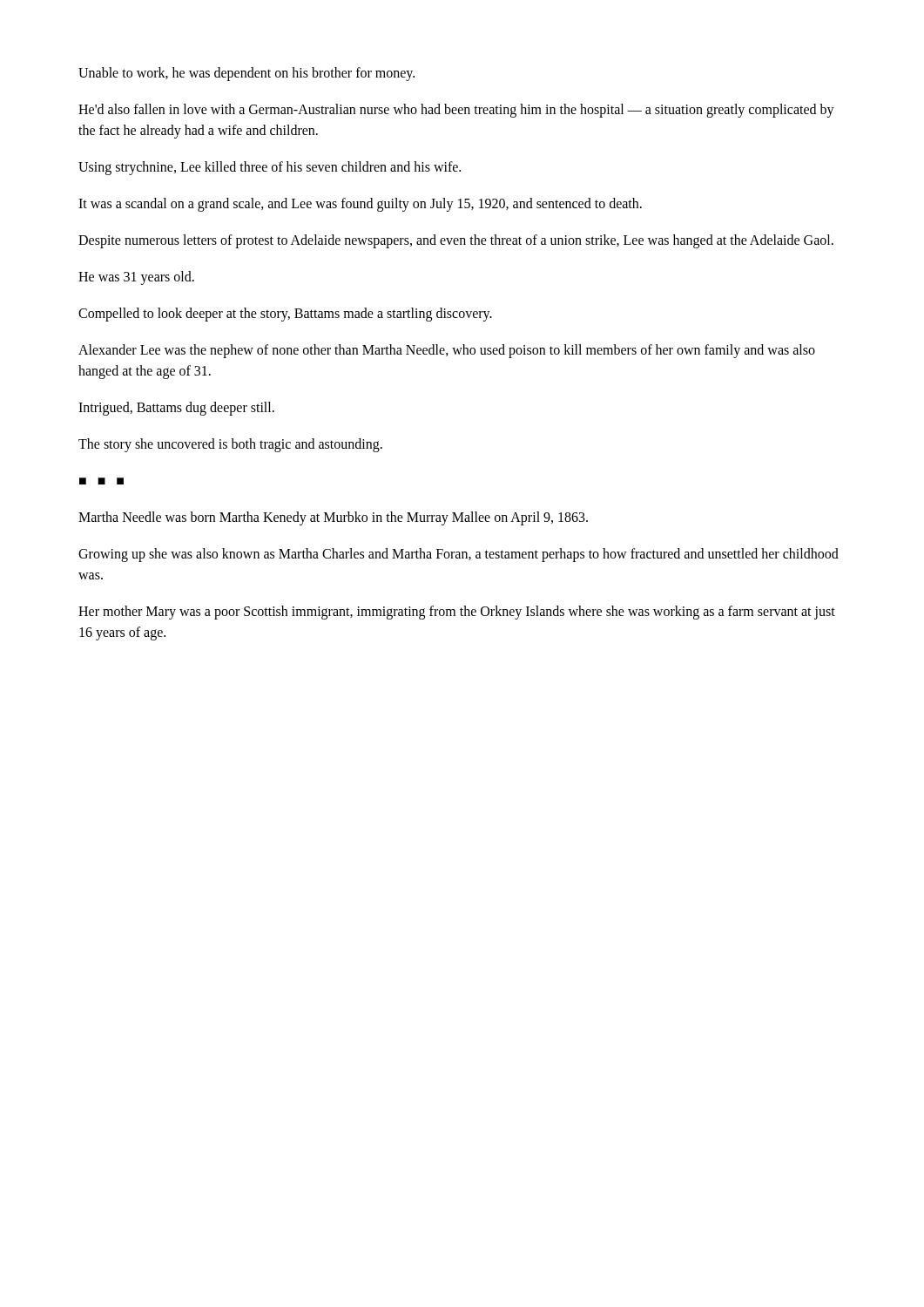Click the passage that begins "Despite numerous letters of protest"
The image size is (924, 1307).
point(456,240)
